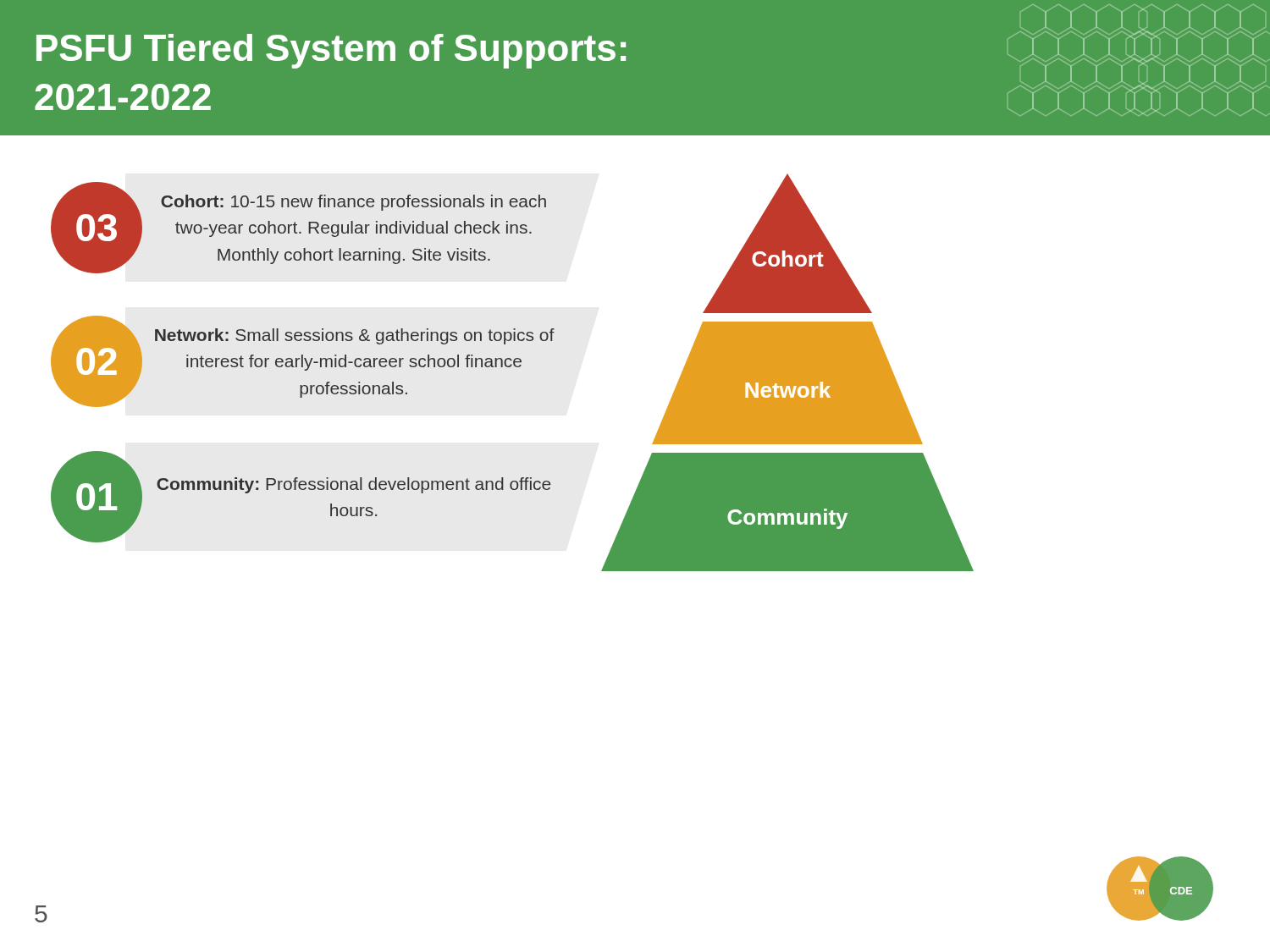Find the infographic
Image resolution: width=1270 pixels, height=952 pixels.
click(635, 478)
